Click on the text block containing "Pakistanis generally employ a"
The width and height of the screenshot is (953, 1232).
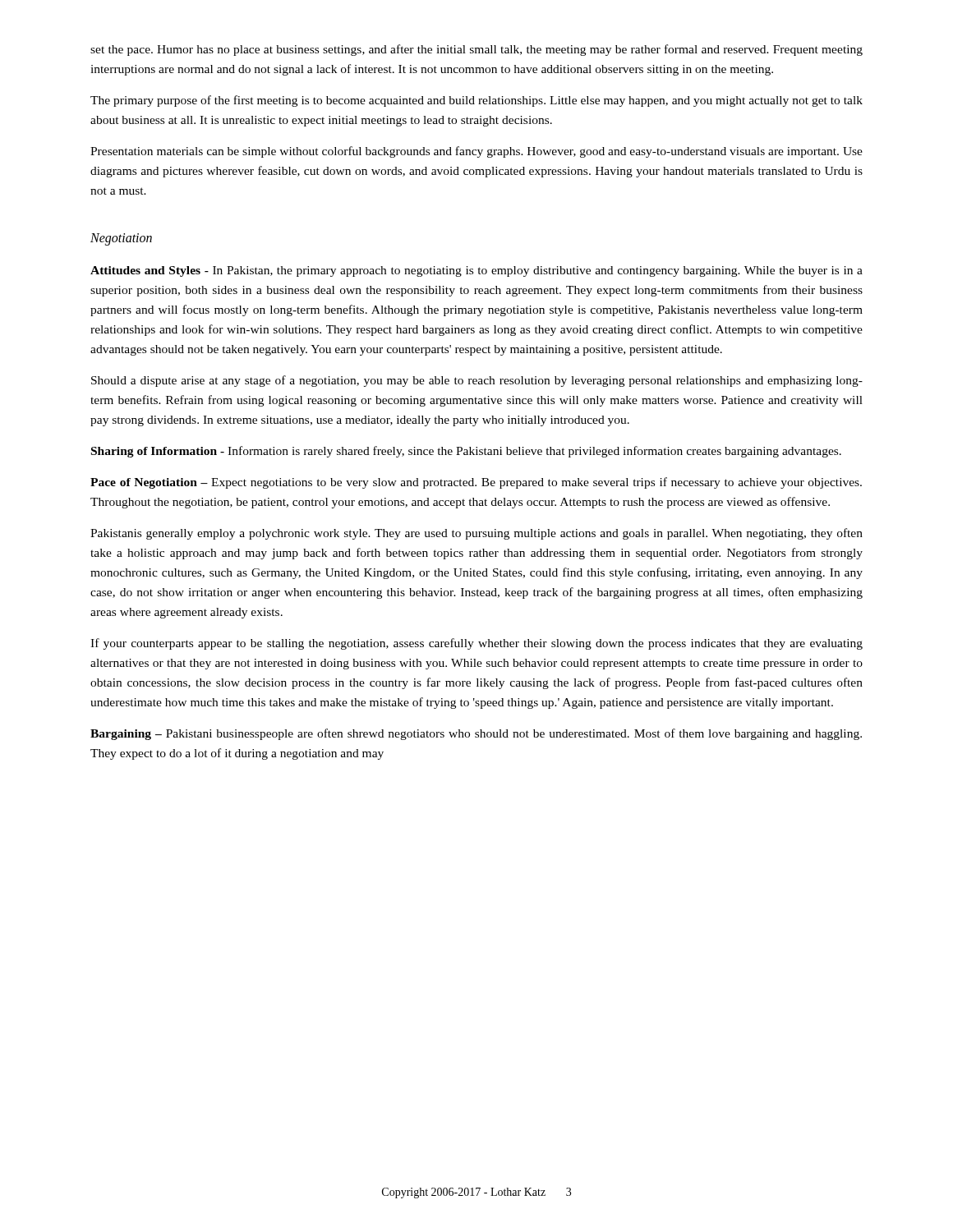pos(476,573)
